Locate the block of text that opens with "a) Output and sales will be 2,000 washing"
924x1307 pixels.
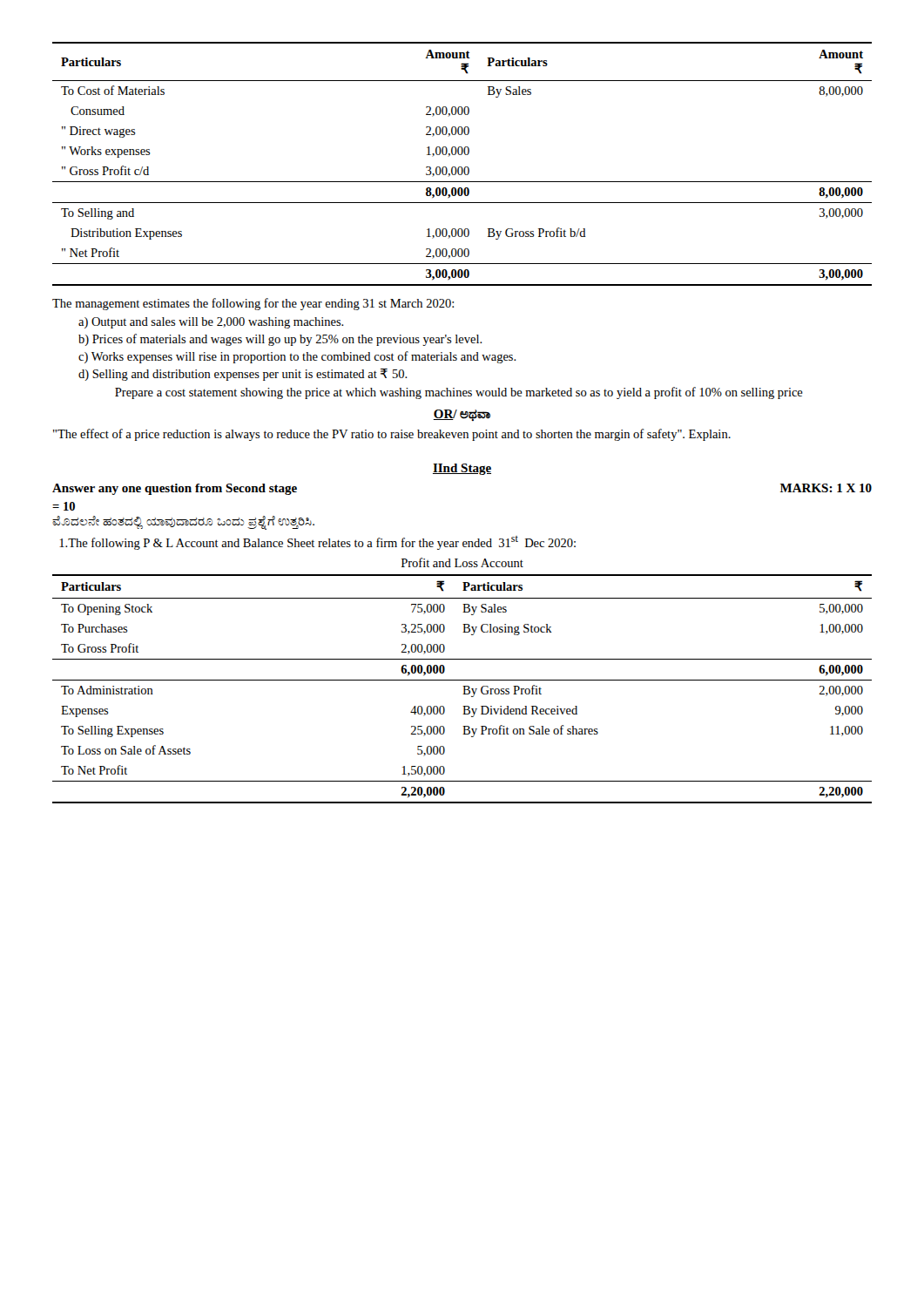point(211,322)
